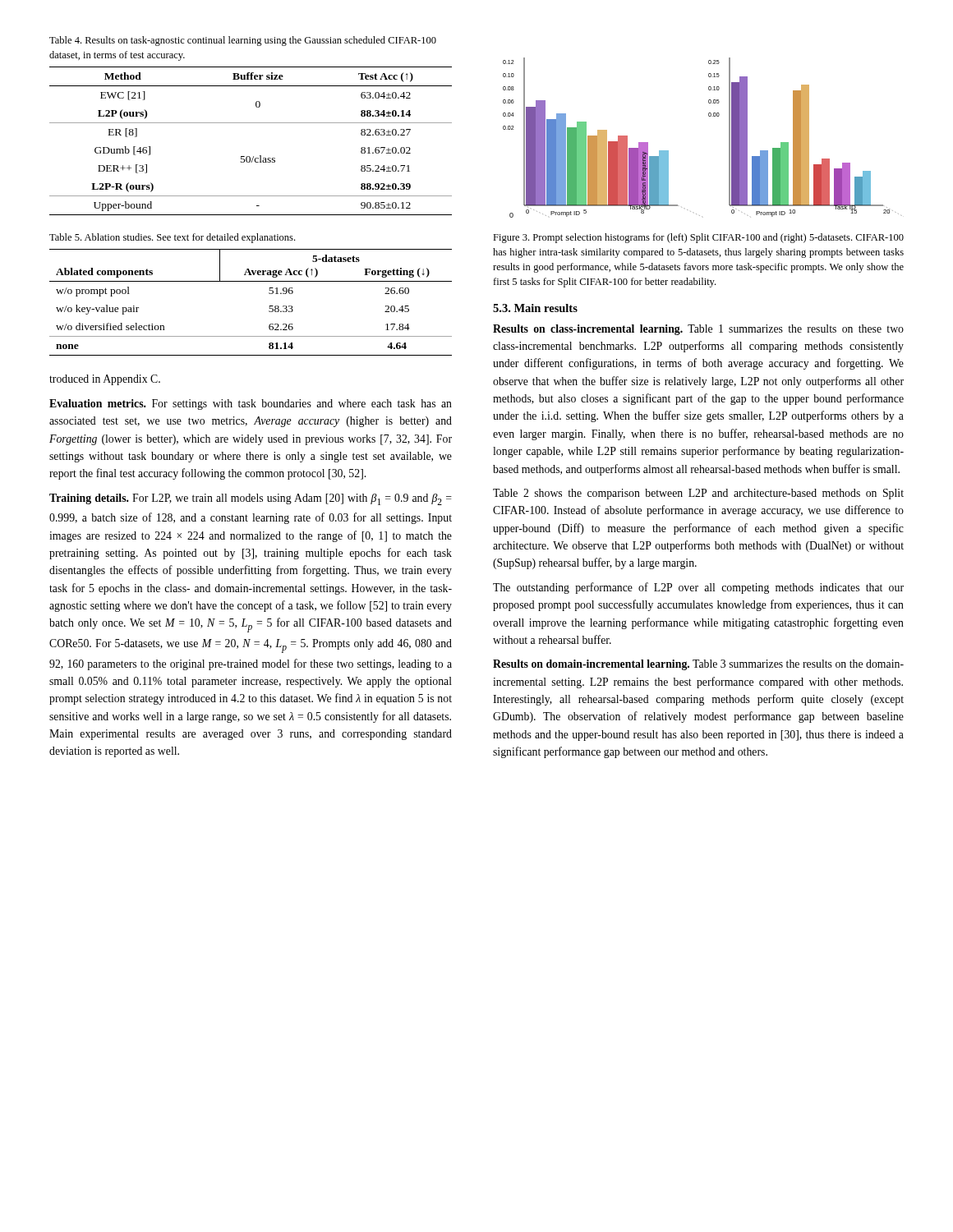Click on the bar chart
The width and height of the screenshot is (953, 1232).
698,129
